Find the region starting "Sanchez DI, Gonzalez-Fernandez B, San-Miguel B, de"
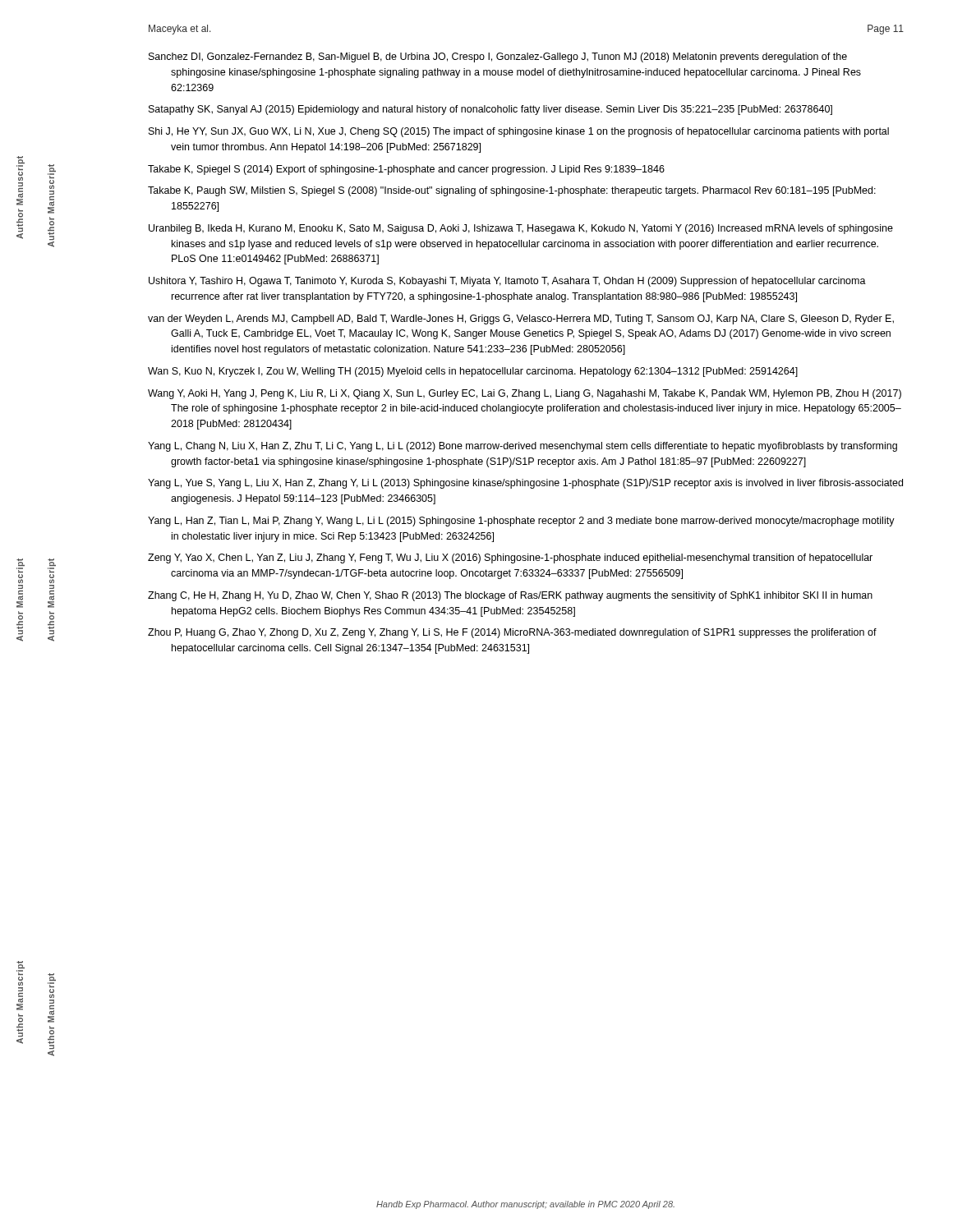The width and height of the screenshot is (953, 1232). pos(504,72)
